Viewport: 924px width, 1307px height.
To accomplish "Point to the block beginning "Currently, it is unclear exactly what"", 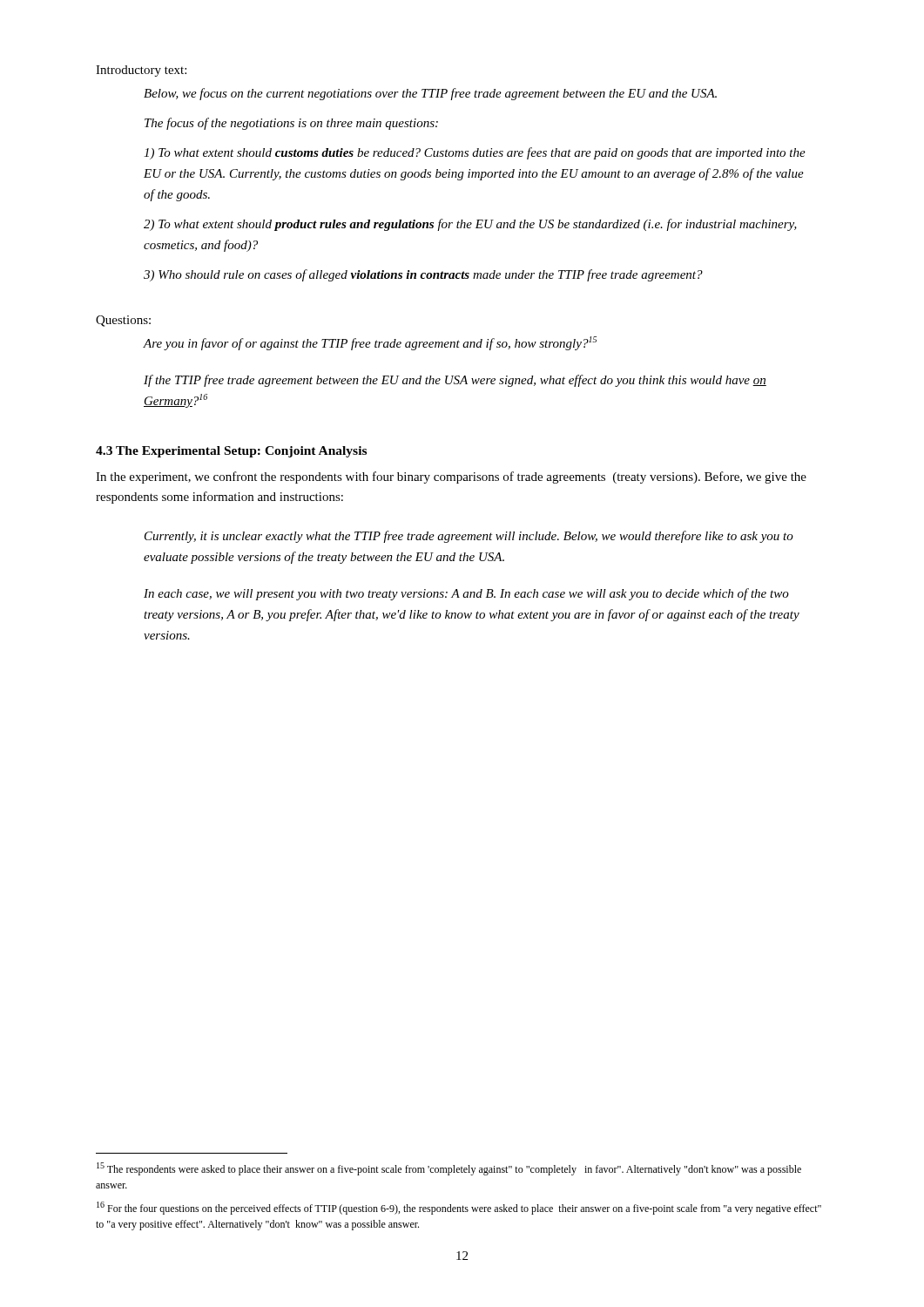I will pos(468,546).
